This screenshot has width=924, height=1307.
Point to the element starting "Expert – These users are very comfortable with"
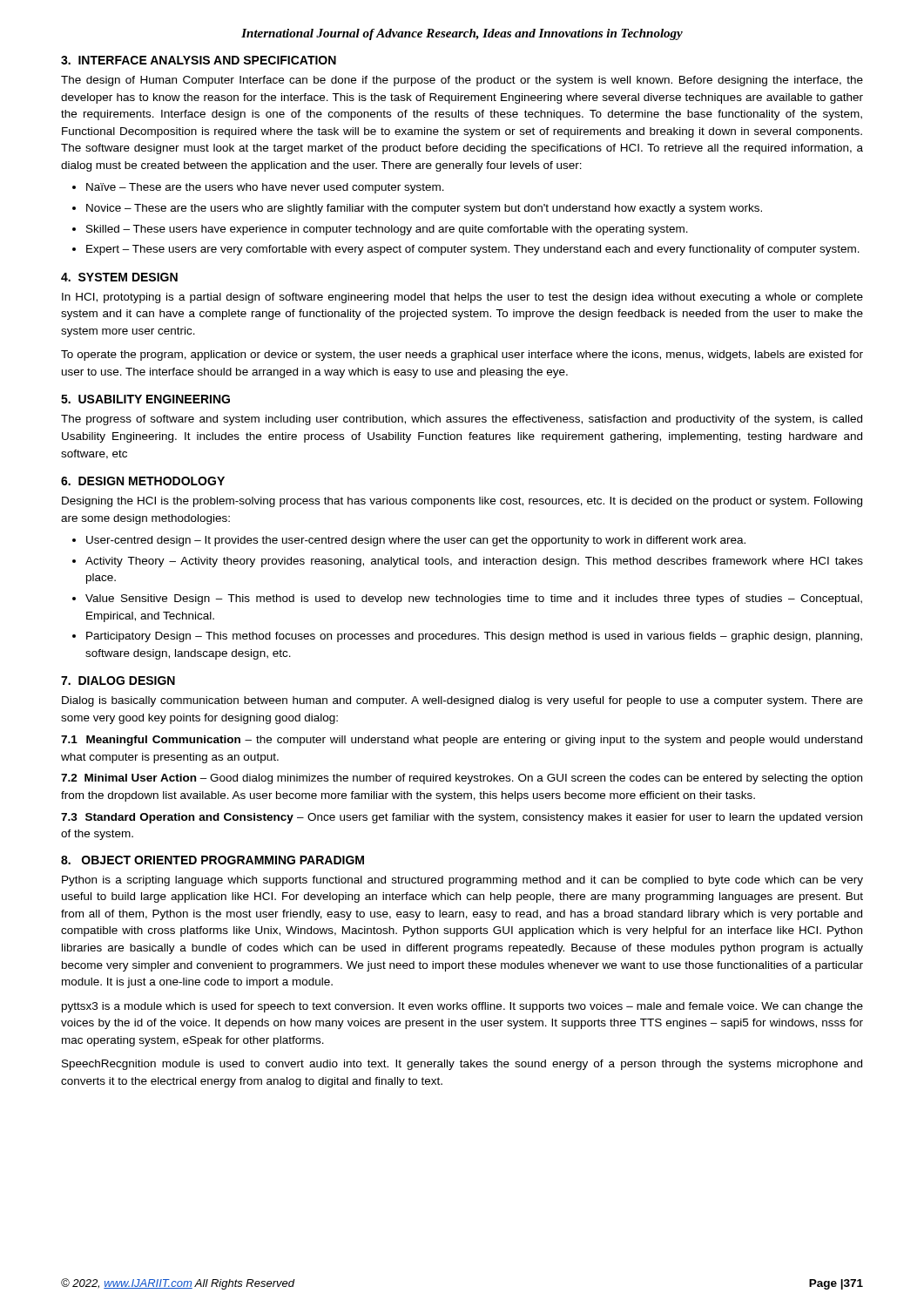click(x=473, y=249)
